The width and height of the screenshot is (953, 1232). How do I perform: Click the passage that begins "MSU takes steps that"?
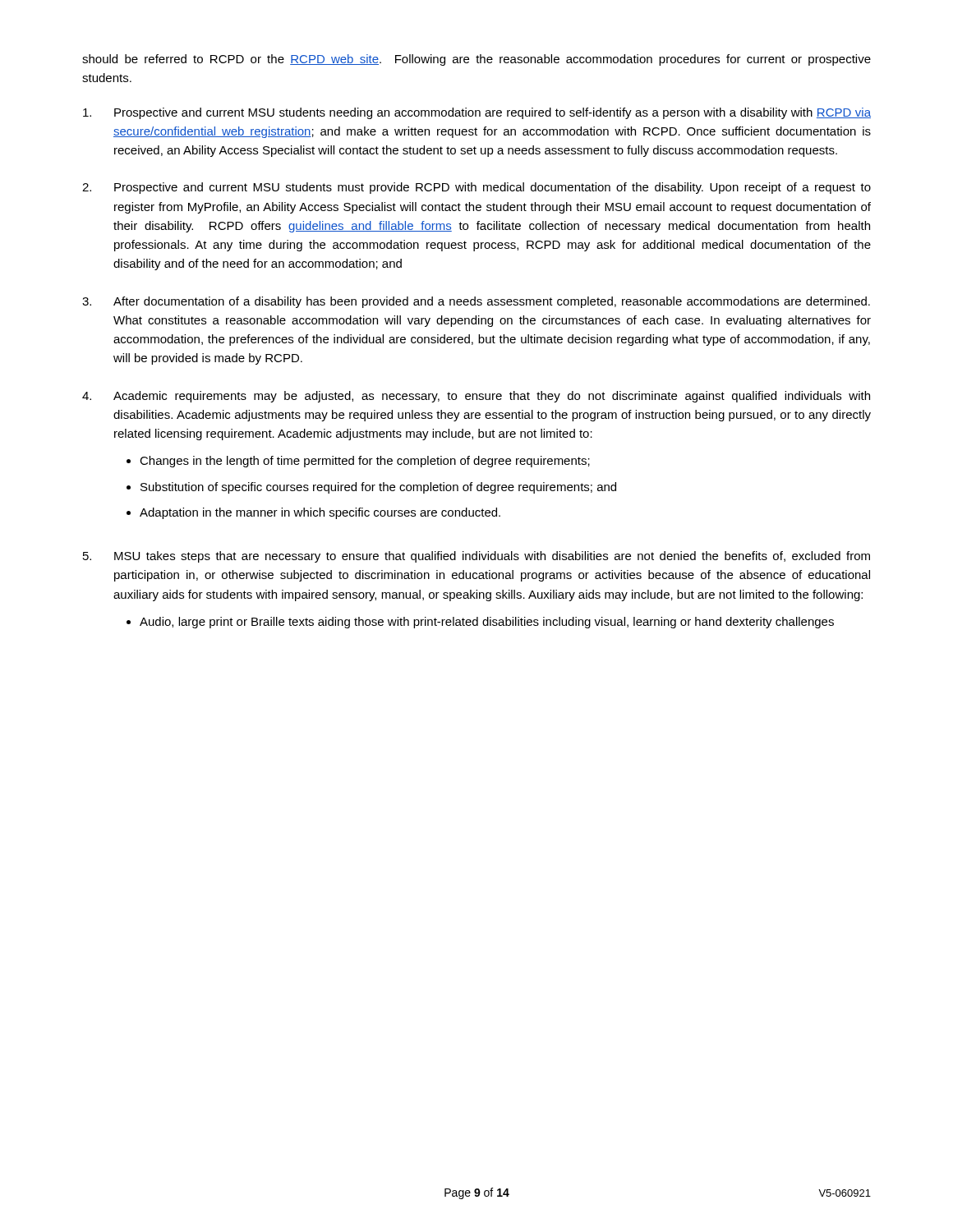[x=492, y=592]
